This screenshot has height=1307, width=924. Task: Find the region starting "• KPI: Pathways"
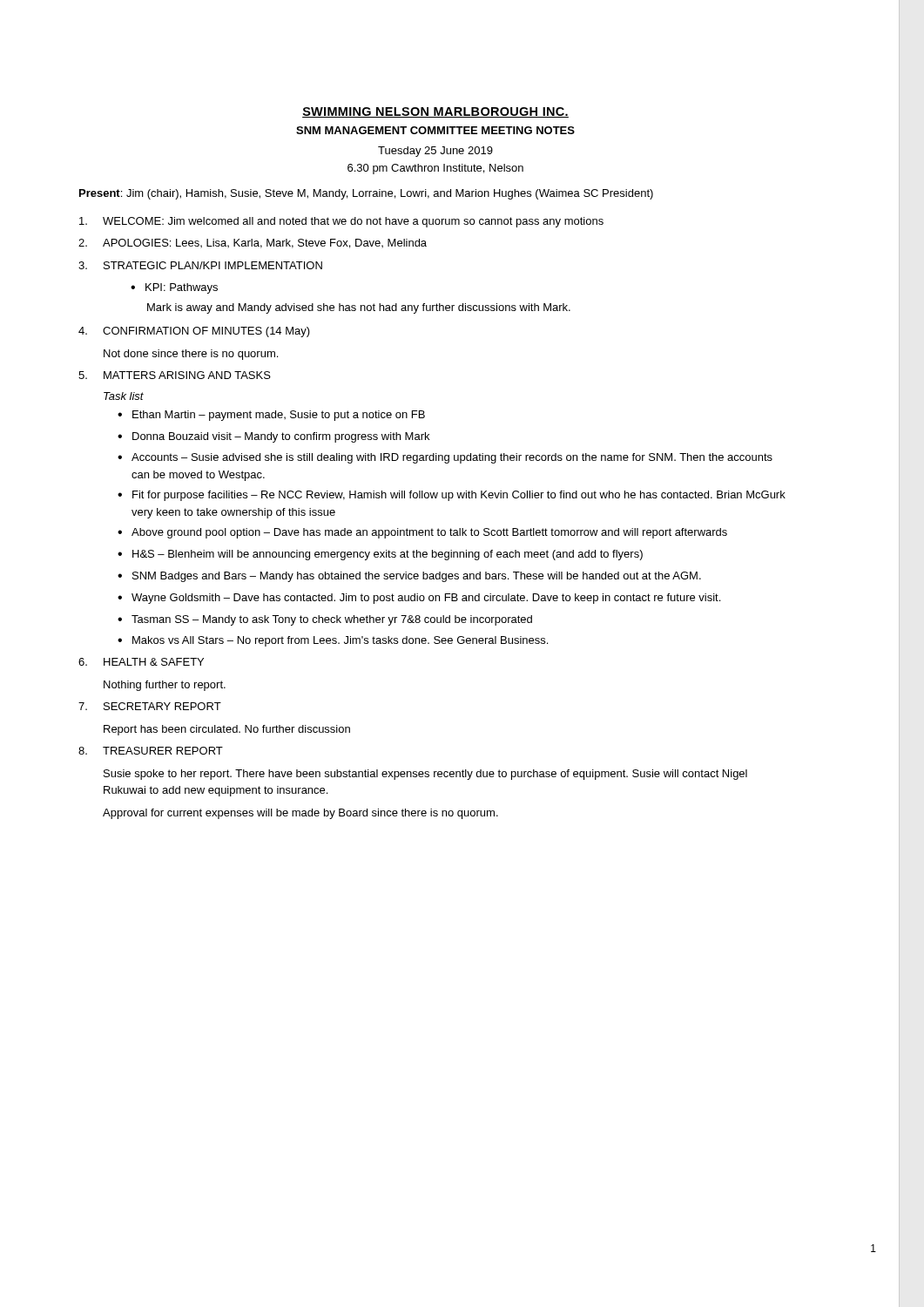[174, 288]
